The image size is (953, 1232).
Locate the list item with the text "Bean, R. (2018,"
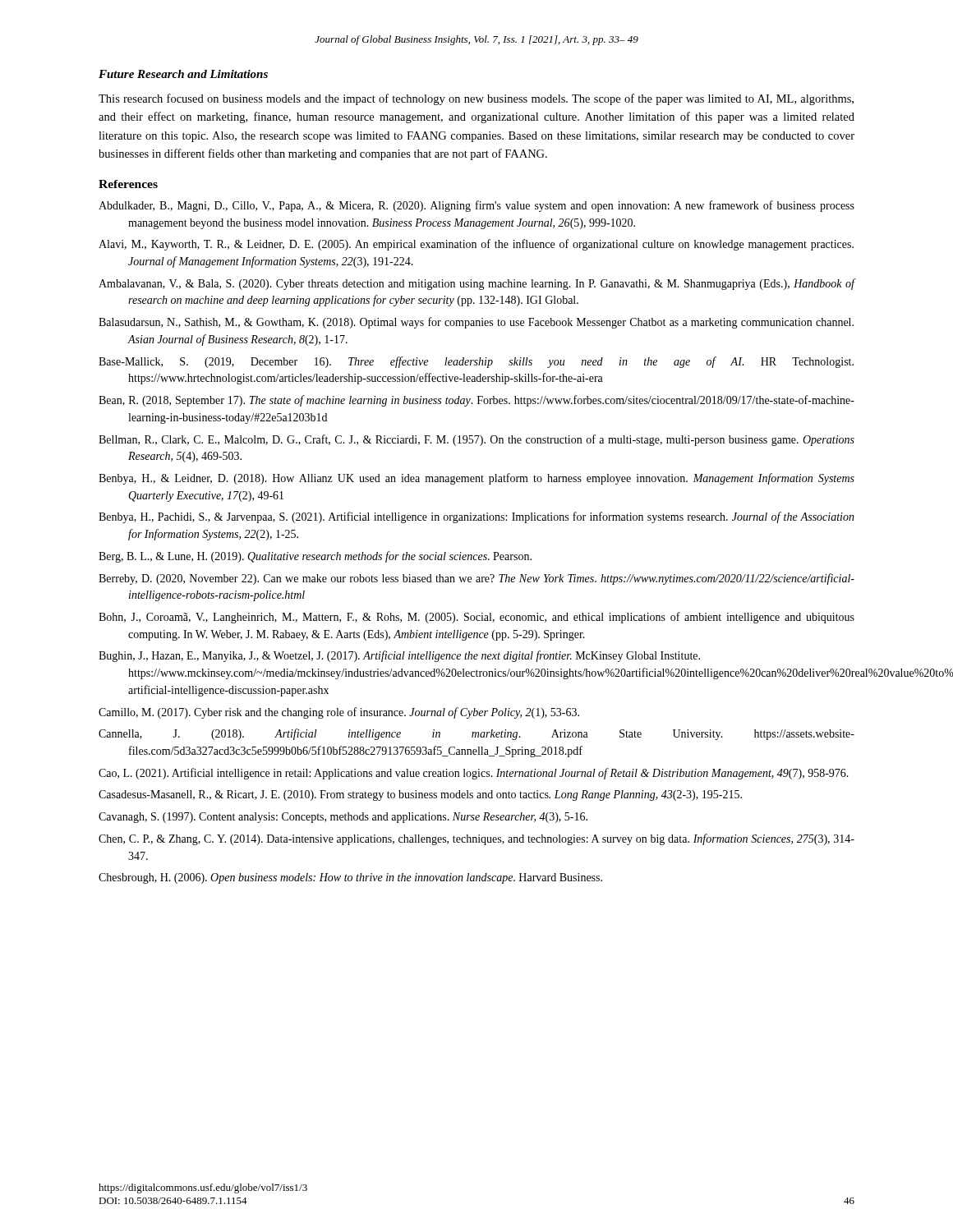pos(476,409)
